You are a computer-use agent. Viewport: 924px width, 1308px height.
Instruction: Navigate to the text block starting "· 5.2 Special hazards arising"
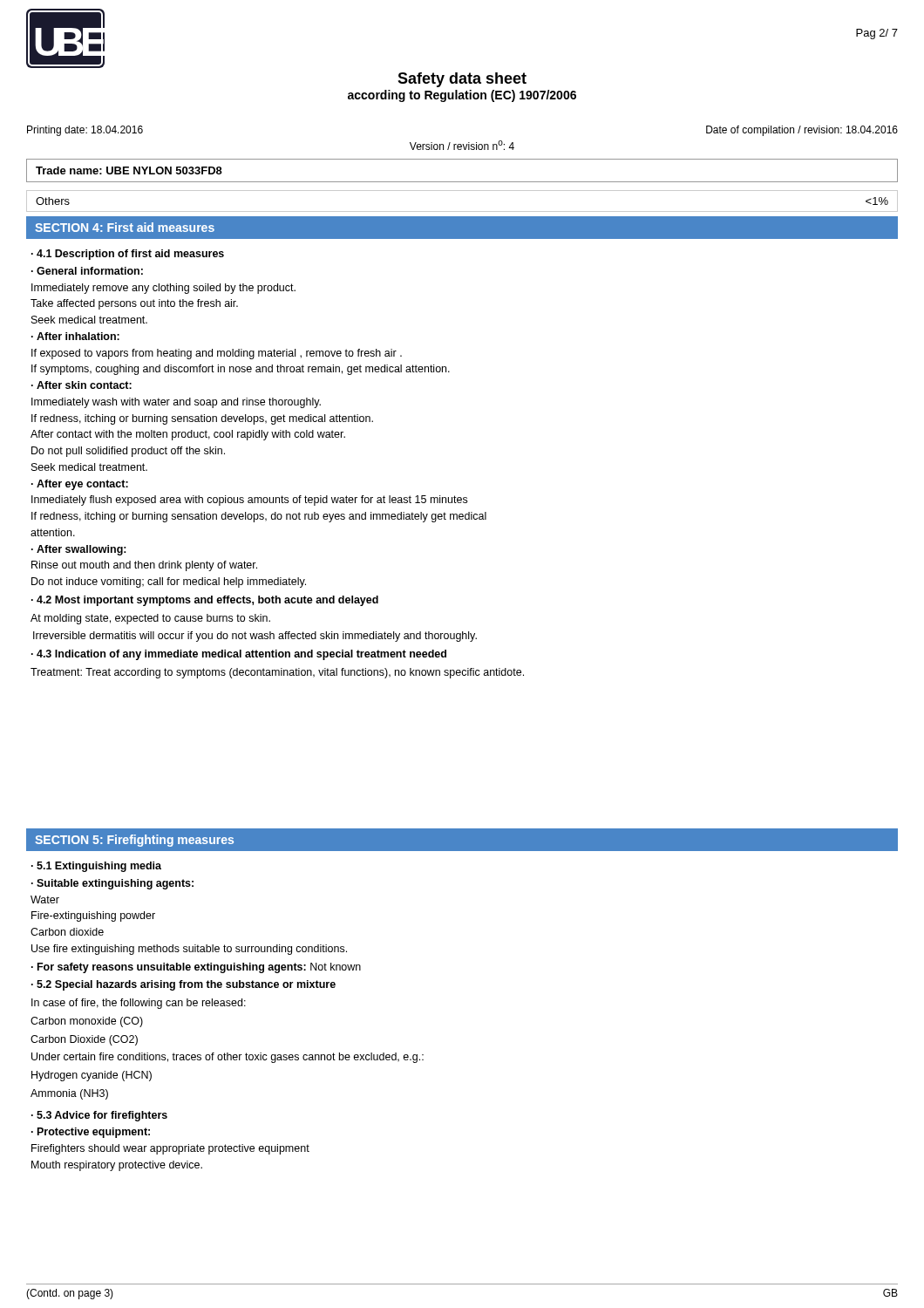click(x=183, y=985)
